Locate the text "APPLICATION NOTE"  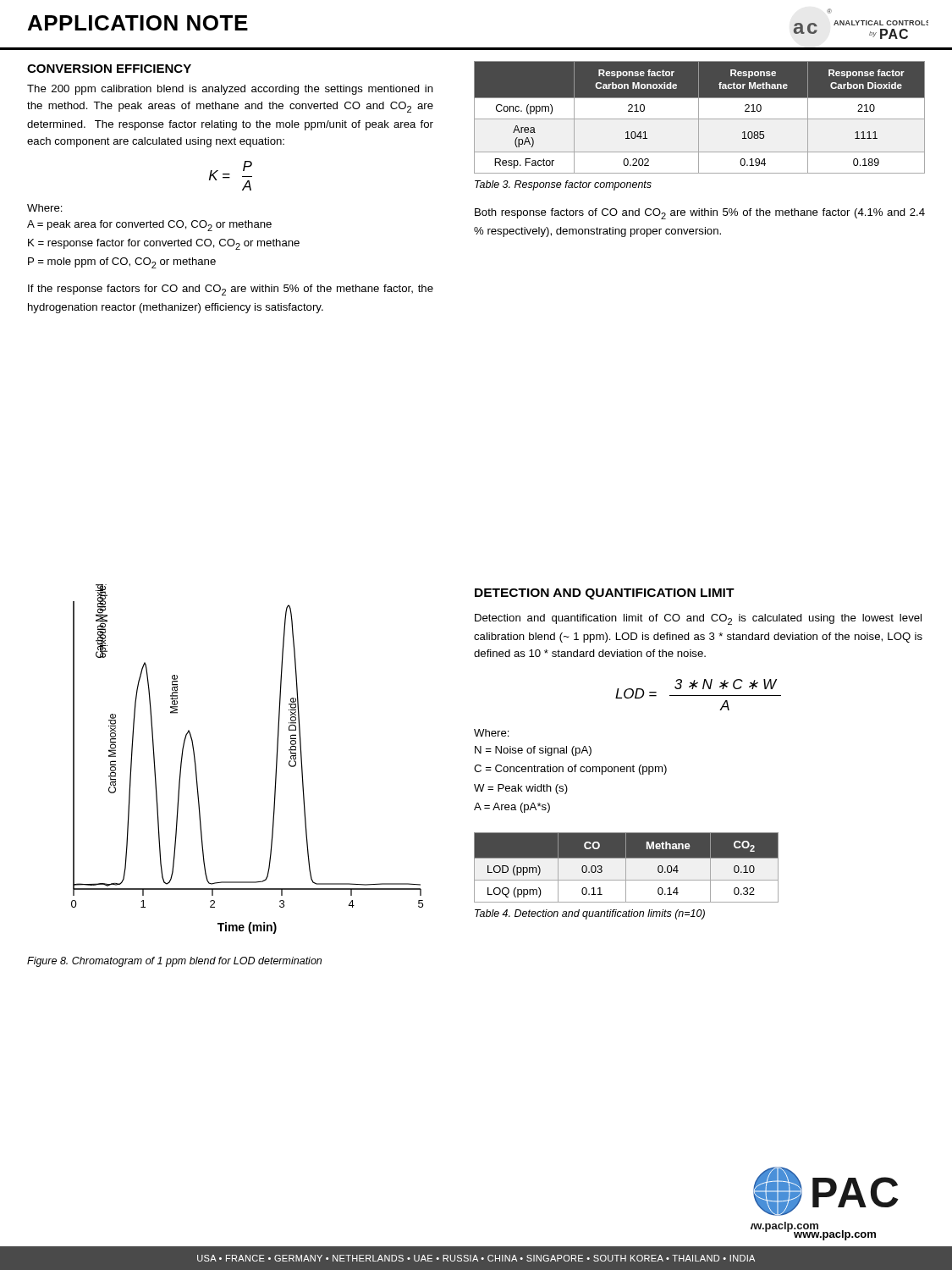click(x=138, y=23)
